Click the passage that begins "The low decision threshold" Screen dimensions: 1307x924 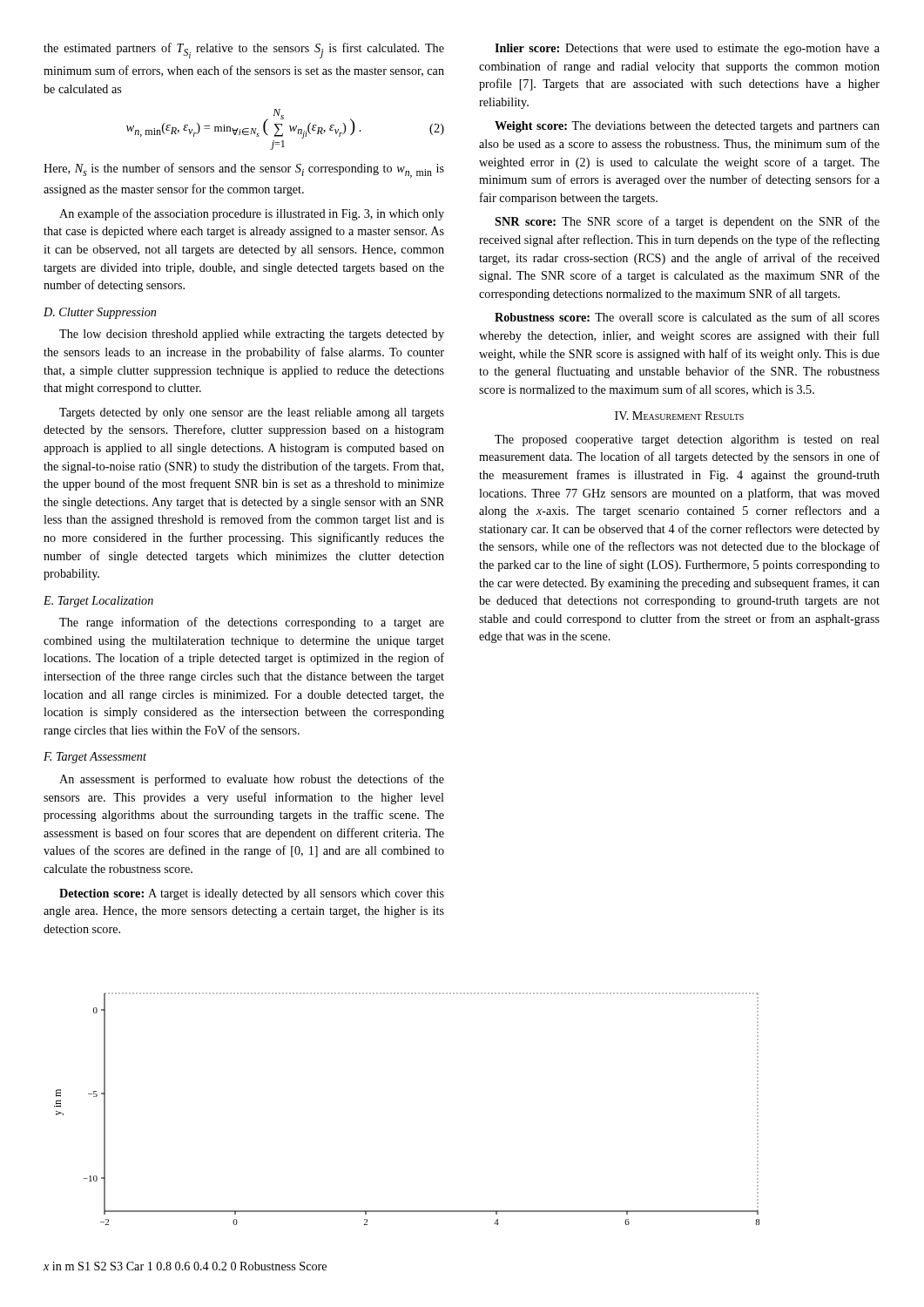[x=244, y=454]
